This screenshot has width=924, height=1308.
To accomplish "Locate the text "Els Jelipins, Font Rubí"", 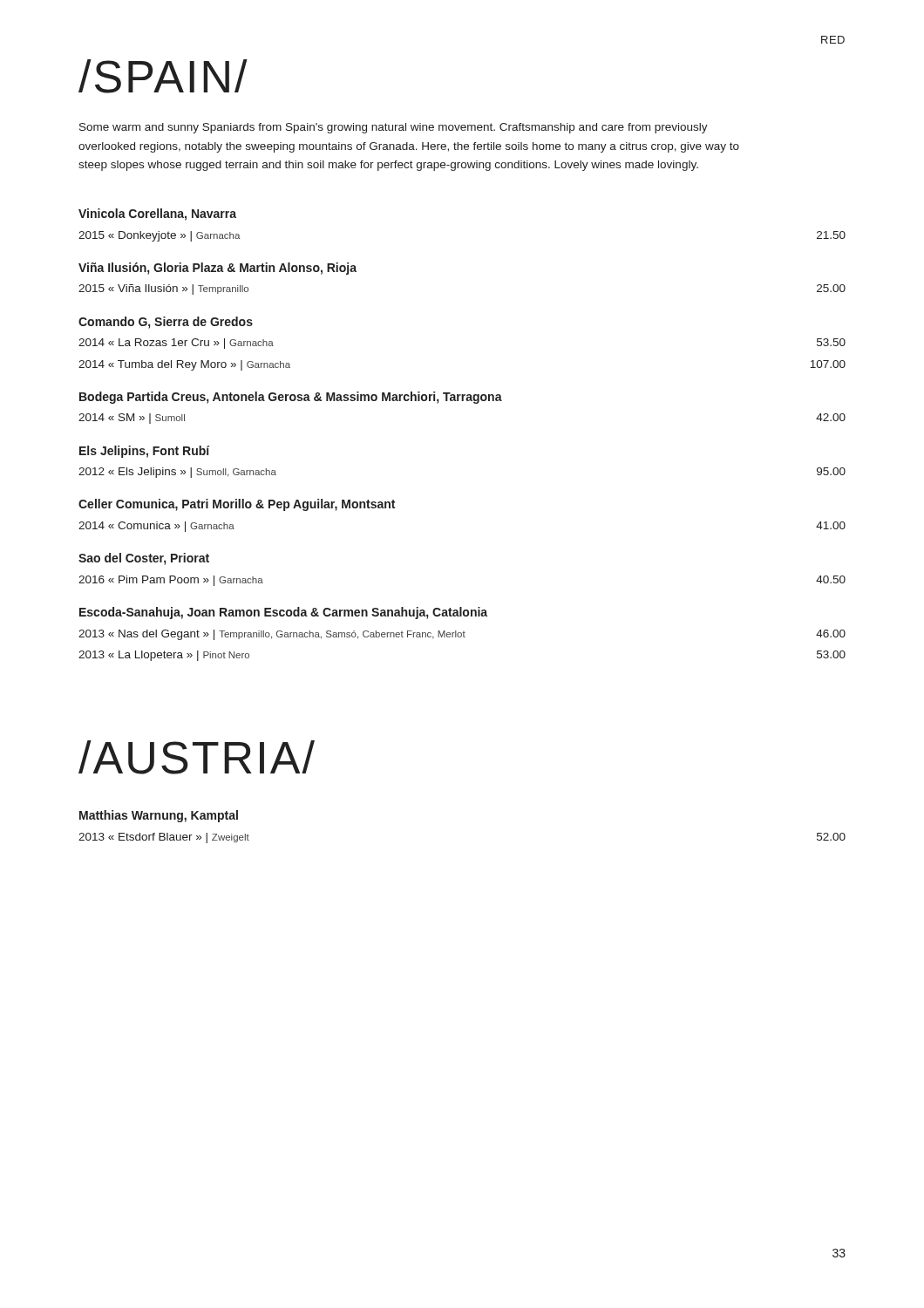I will coord(144,450).
